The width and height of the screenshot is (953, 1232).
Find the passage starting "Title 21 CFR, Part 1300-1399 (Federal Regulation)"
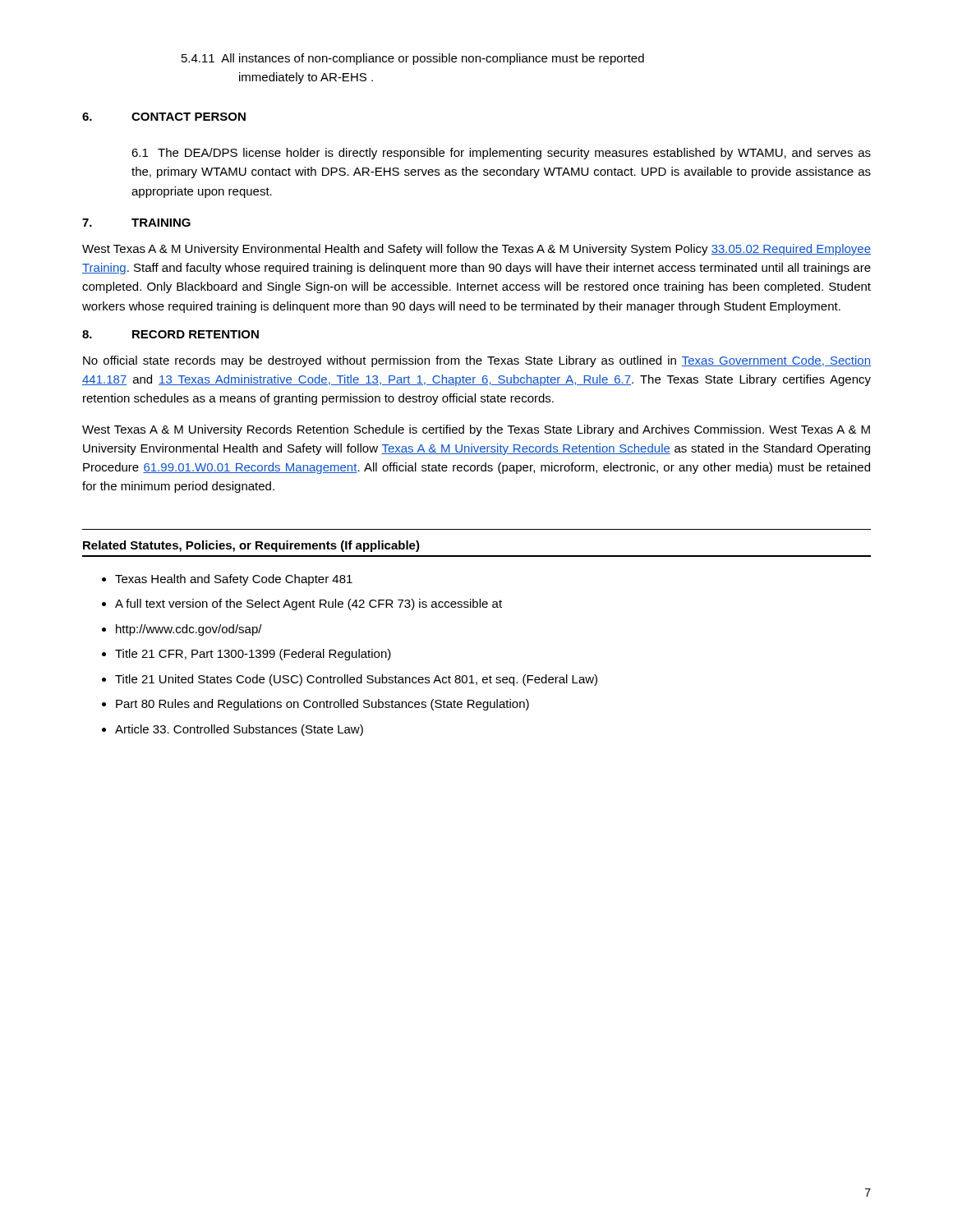pos(253,653)
